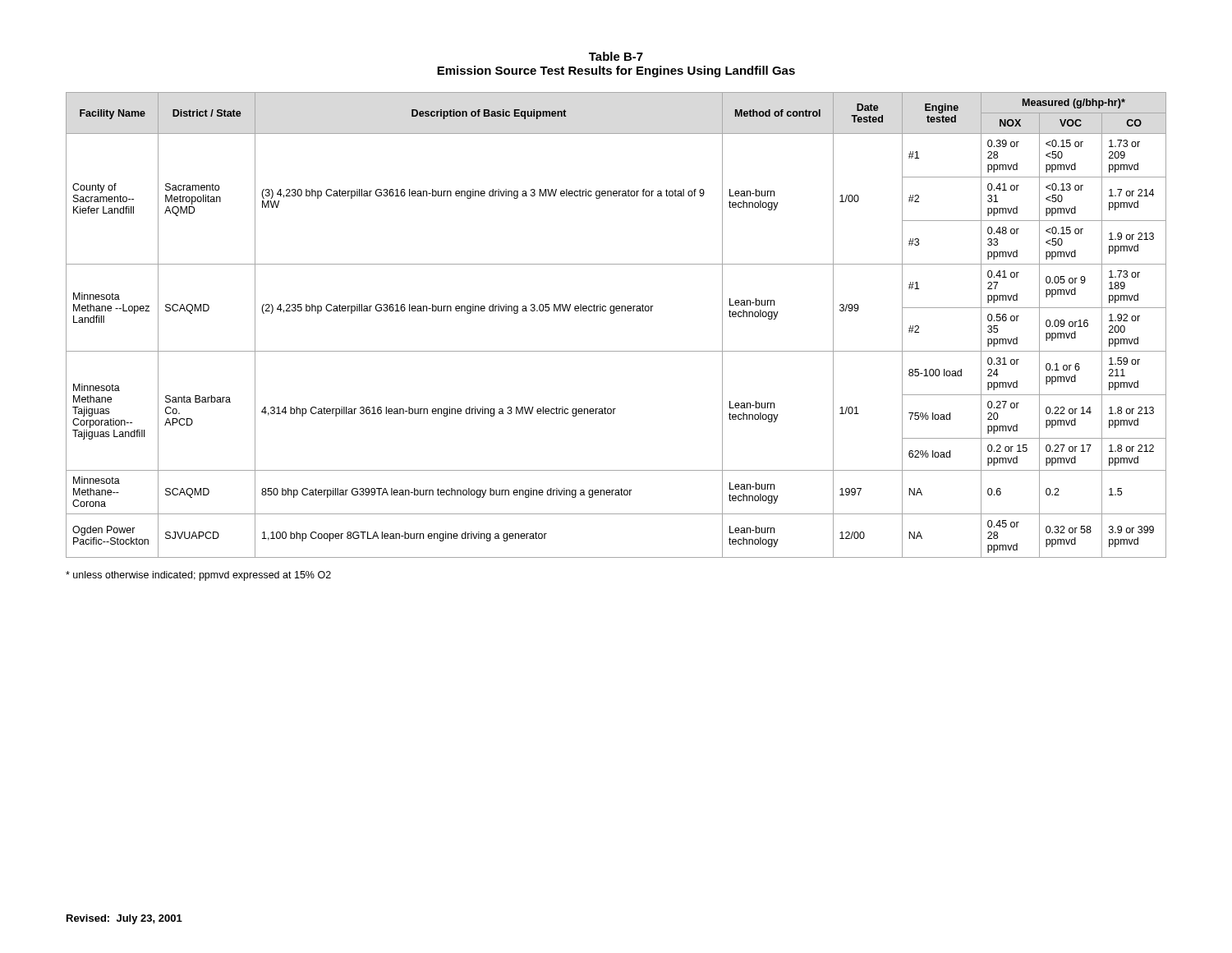Select the passage starting "unless otherwise indicated; ppmvd expressed at 15%"

[198, 575]
